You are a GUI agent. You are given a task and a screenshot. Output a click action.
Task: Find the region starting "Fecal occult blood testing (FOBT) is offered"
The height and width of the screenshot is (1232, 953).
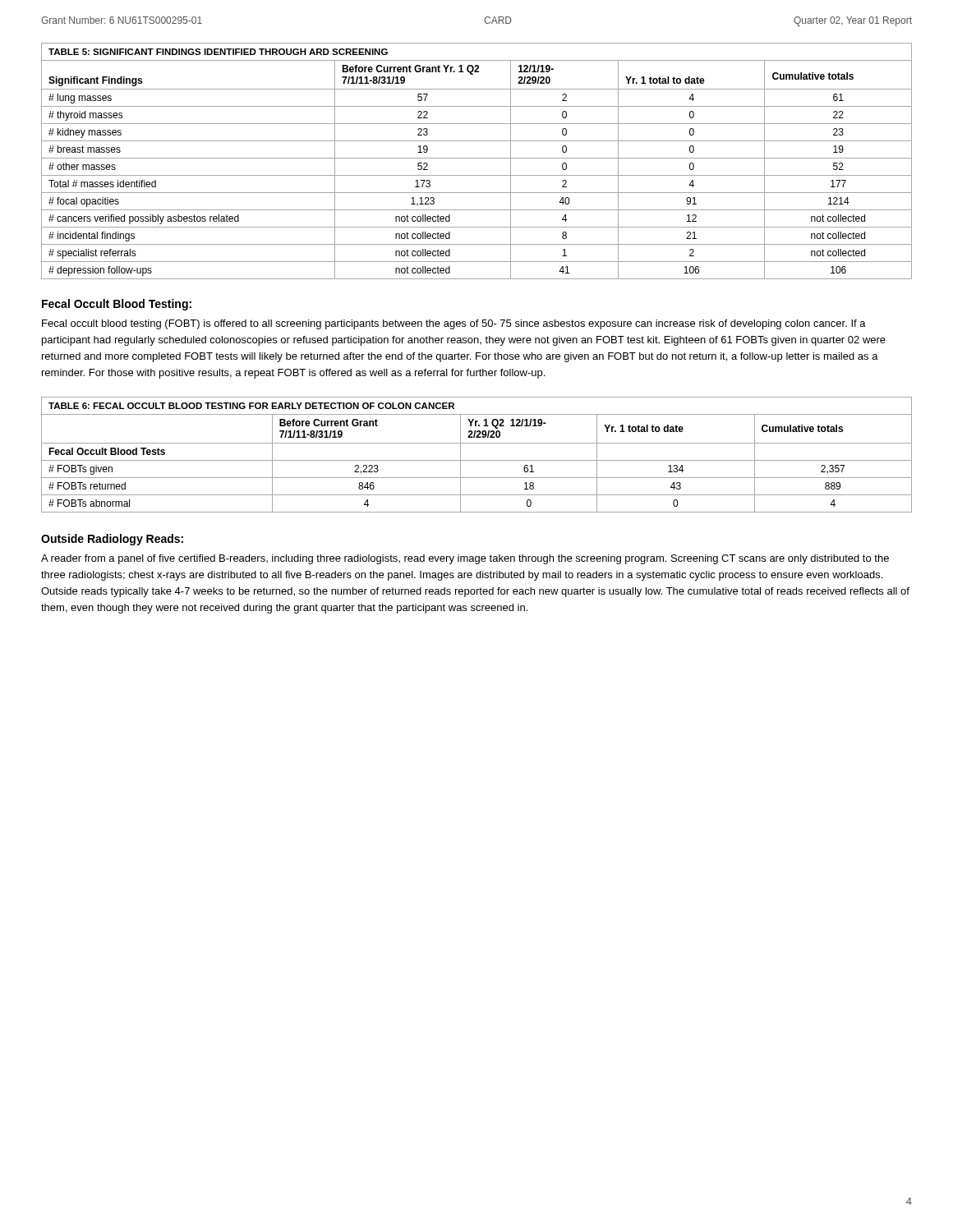click(x=463, y=348)
